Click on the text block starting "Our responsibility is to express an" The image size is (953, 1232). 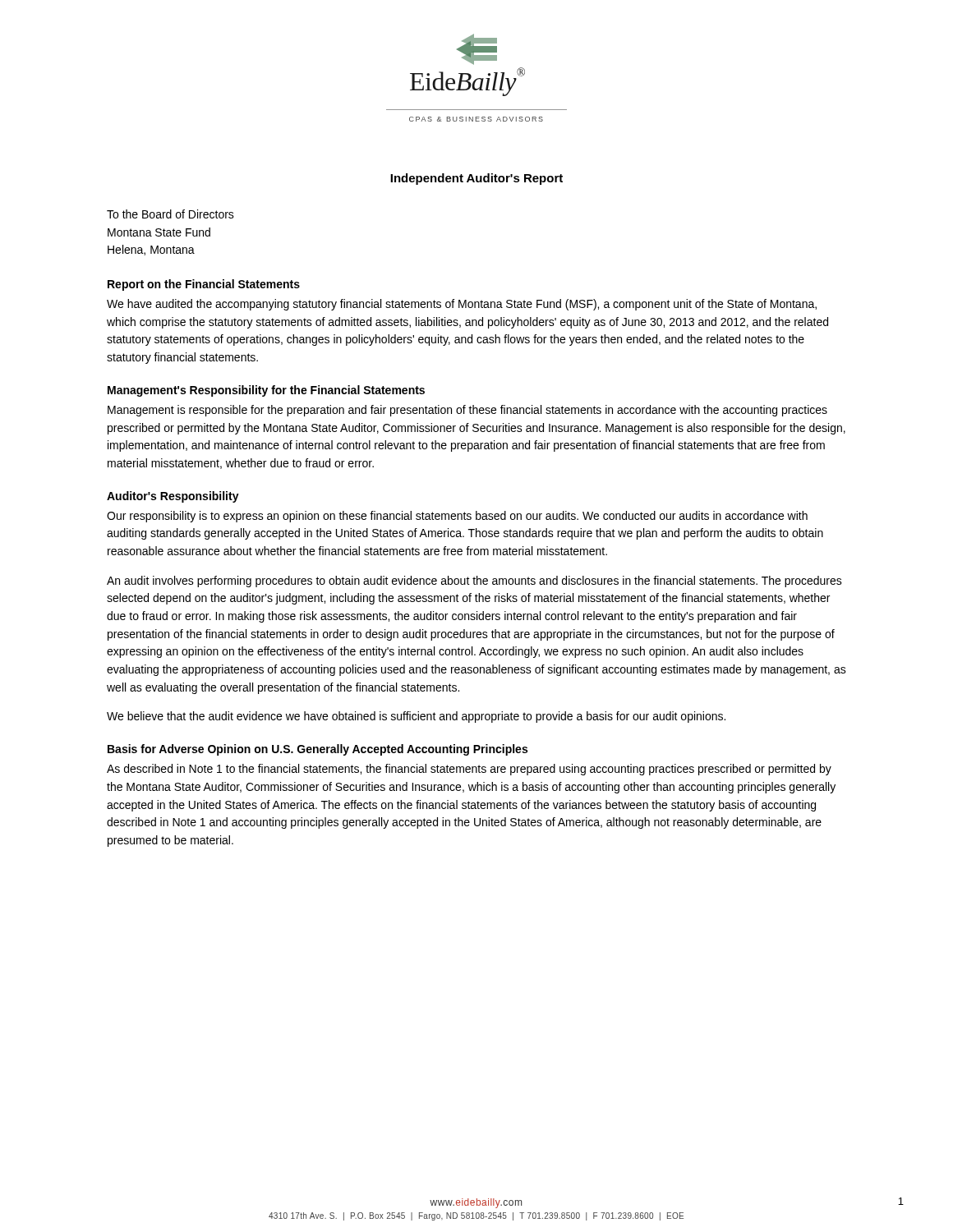click(465, 533)
